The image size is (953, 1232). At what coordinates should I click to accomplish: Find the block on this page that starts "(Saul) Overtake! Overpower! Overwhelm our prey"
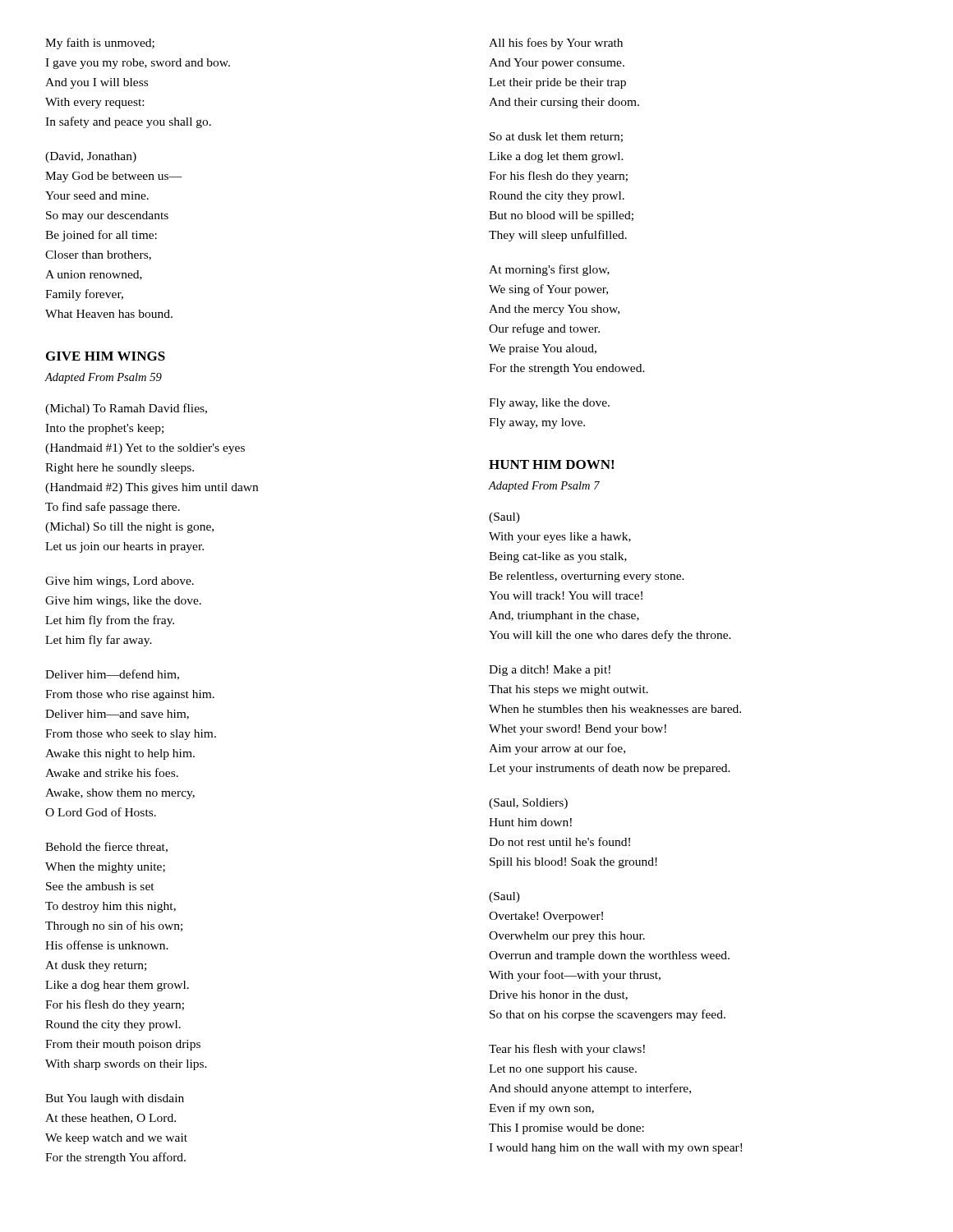tap(698, 955)
